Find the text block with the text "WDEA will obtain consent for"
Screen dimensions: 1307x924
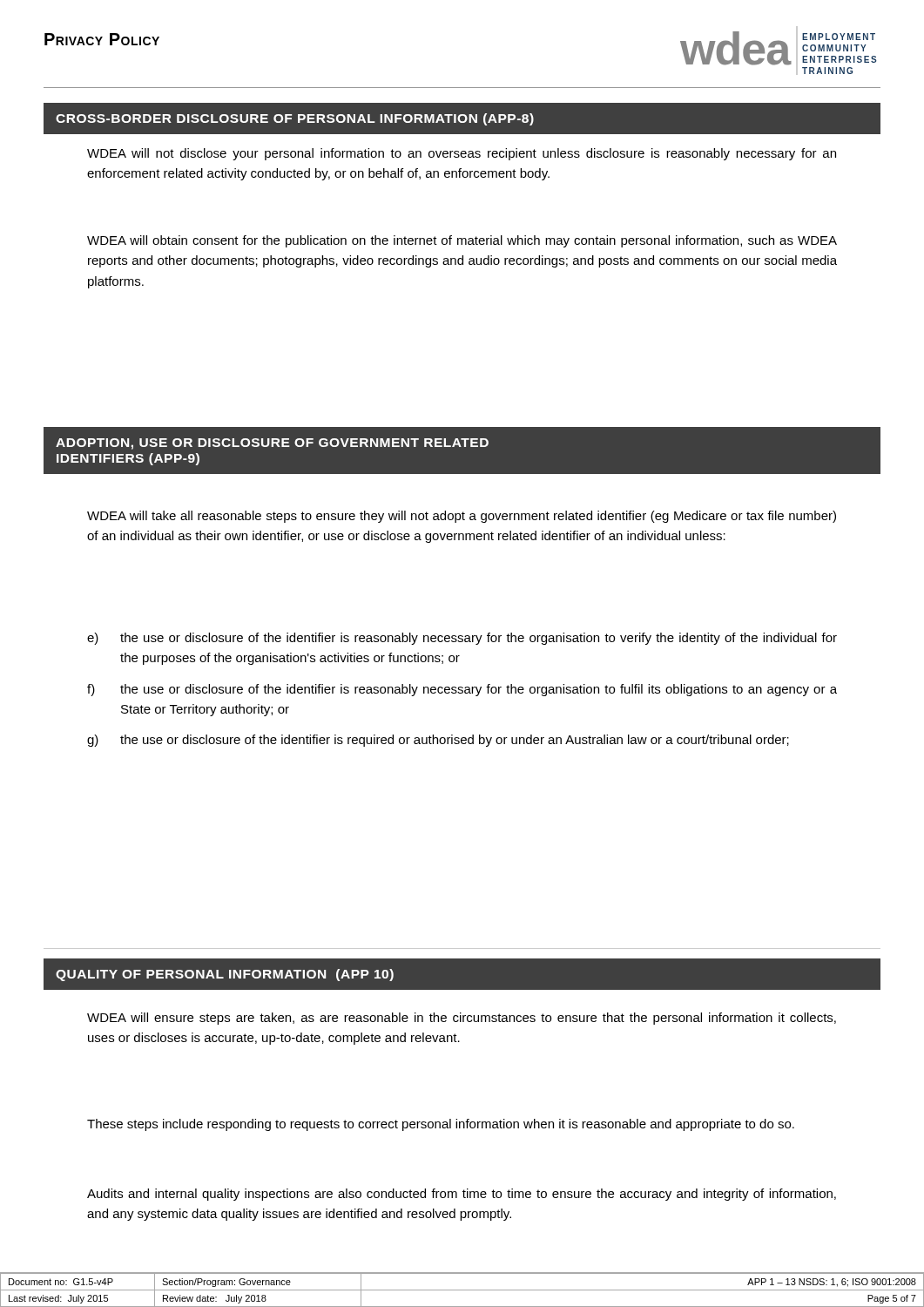(x=462, y=260)
